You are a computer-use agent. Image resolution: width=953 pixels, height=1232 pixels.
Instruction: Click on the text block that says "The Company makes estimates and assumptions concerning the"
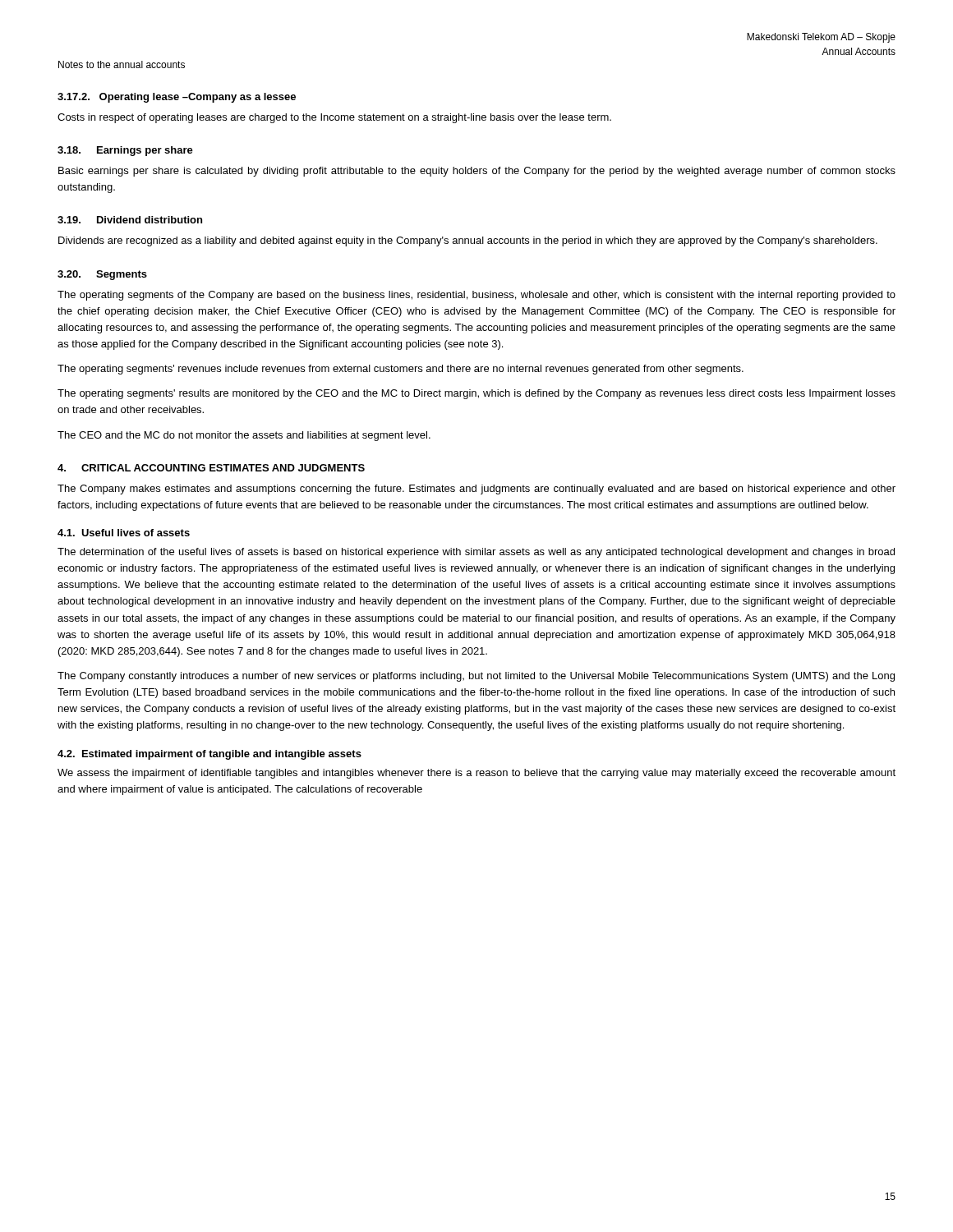click(476, 497)
